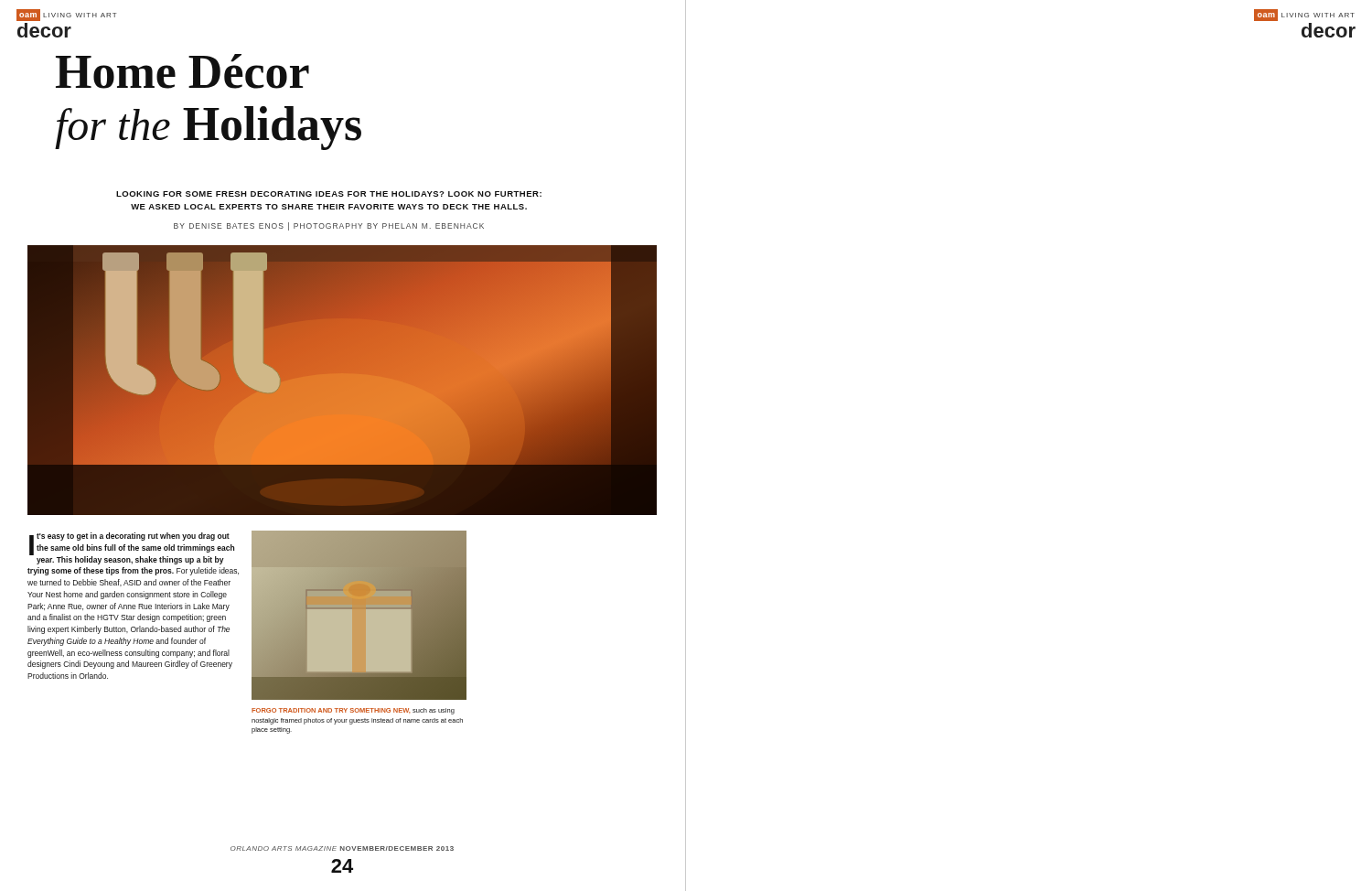The height and width of the screenshot is (891, 1372).
Task: Navigate to the element starting "Home Décorfor the"
Action: pyautogui.click(x=238, y=98)
